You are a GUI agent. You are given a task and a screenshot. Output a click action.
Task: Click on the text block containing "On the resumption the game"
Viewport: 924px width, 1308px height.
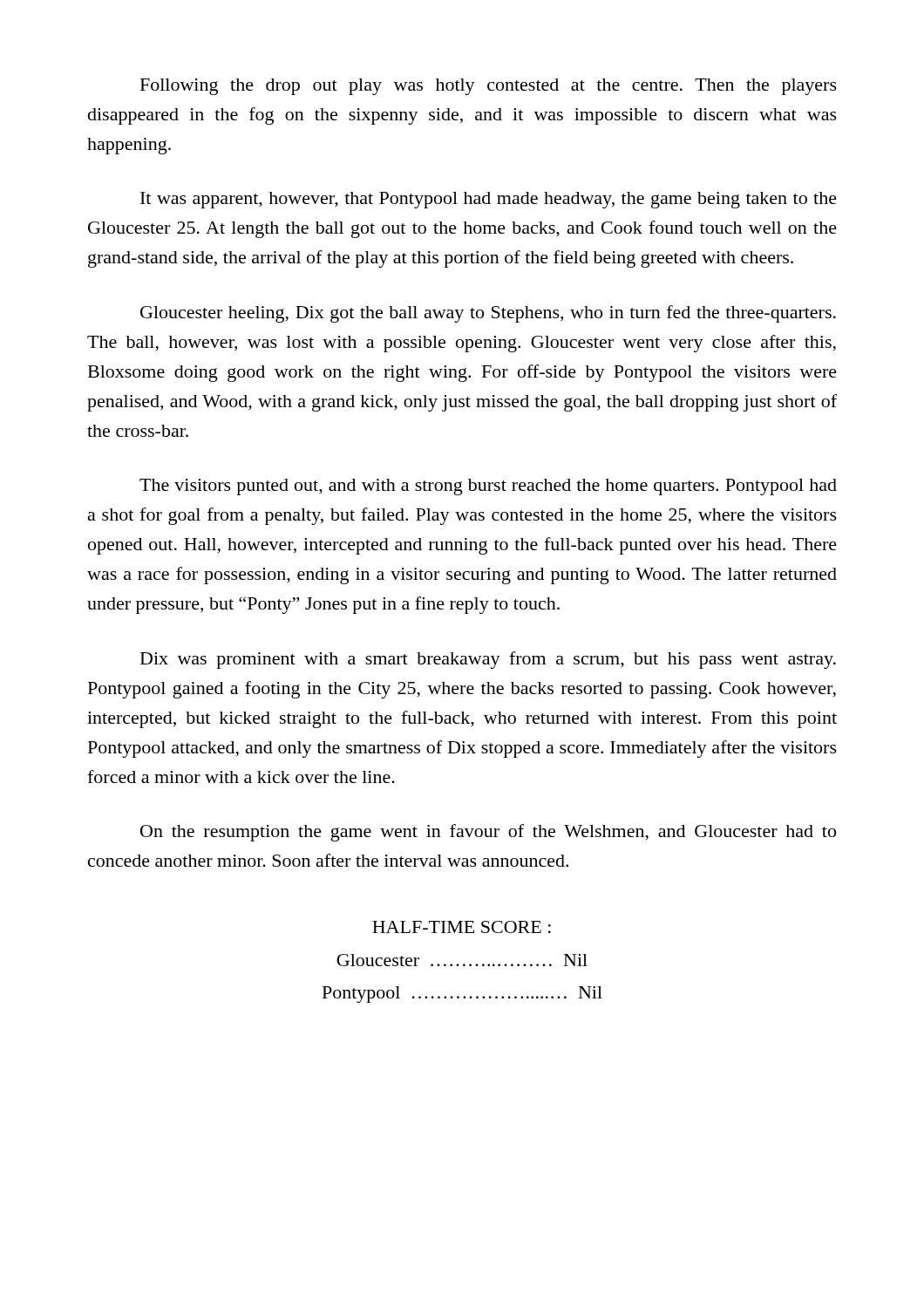click(x=462, y=846)
